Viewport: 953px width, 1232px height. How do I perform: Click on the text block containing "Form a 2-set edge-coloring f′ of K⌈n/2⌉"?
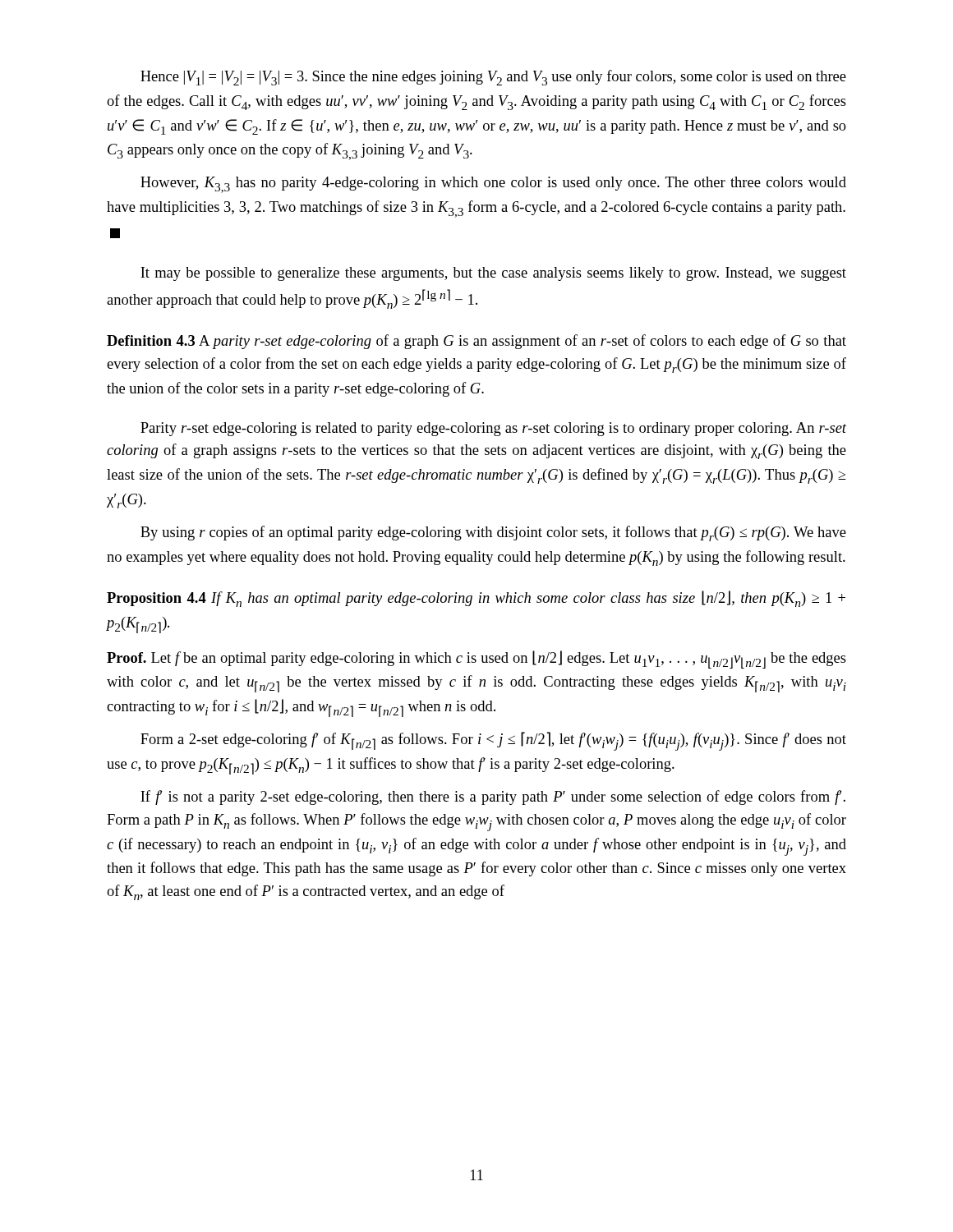click(476, 753)
